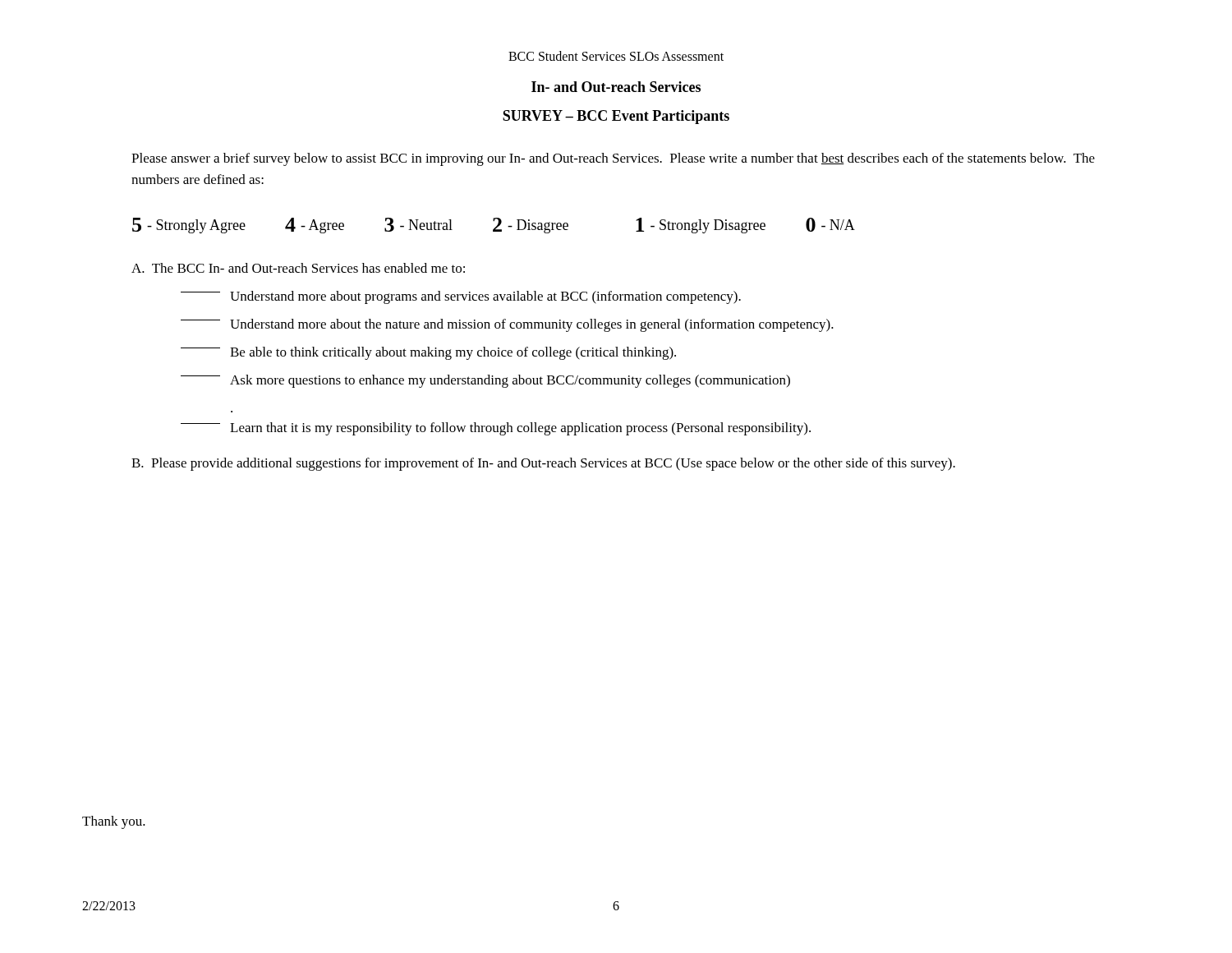Find the list item that says "Ask more questions"
This screenshot has width=1232, height=953.
click(486, 380)
